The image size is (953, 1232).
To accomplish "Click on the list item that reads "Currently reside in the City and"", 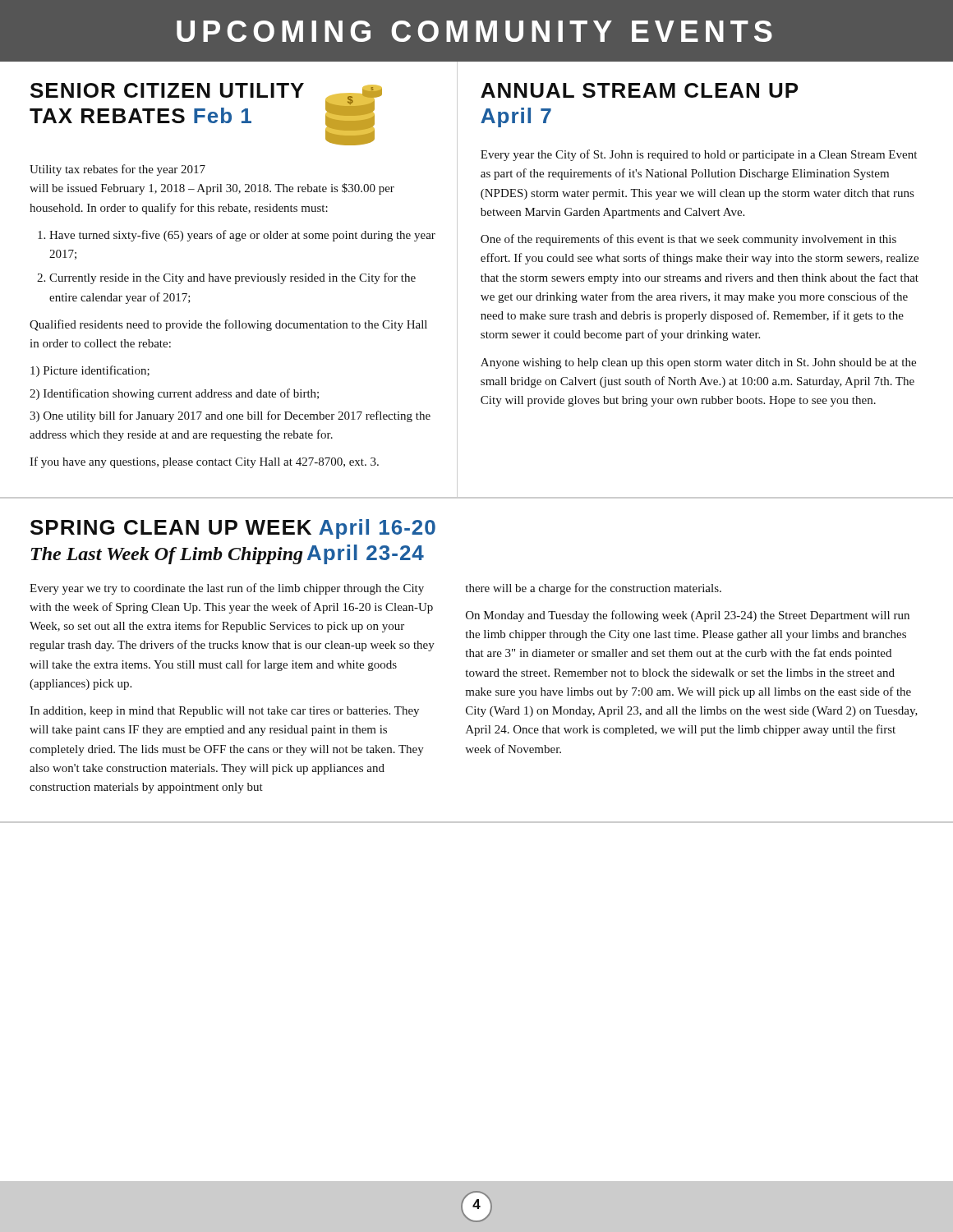I will point(233,287).
